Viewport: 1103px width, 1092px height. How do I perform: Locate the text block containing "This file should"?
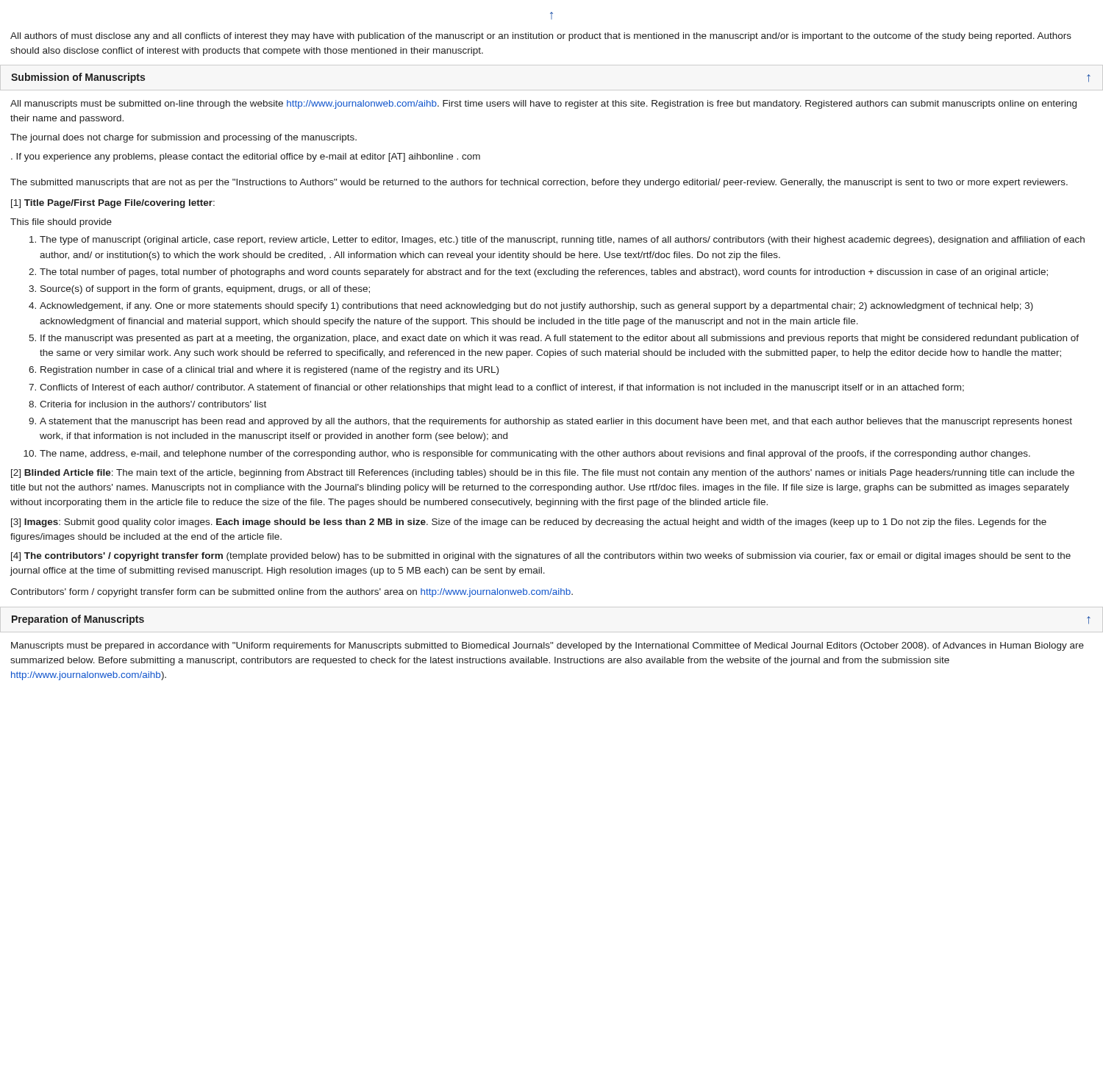pyautogui.click(x=61, y=222)
